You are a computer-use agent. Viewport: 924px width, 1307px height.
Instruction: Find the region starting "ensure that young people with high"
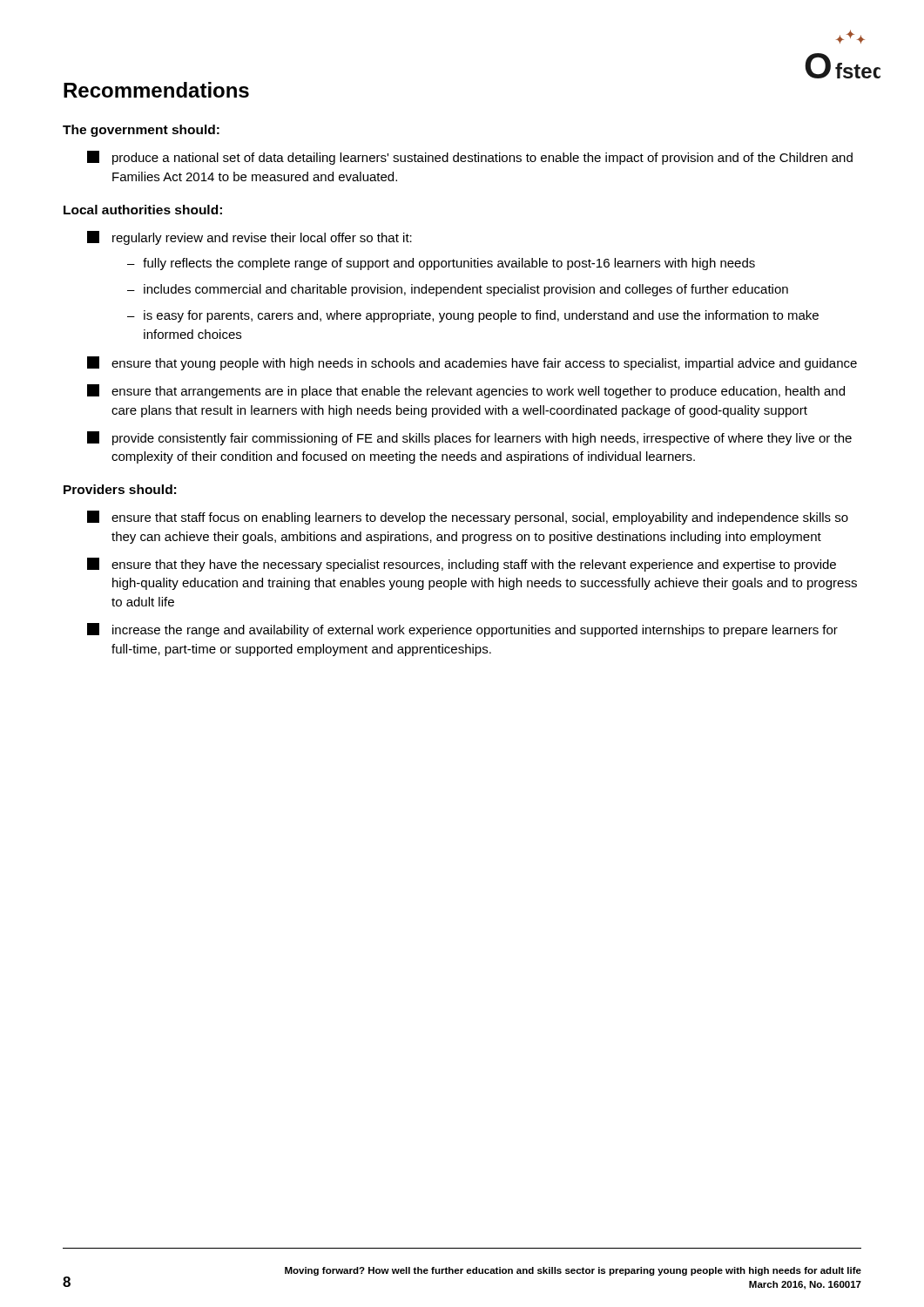pyautogui.click(x=474, y=363)
